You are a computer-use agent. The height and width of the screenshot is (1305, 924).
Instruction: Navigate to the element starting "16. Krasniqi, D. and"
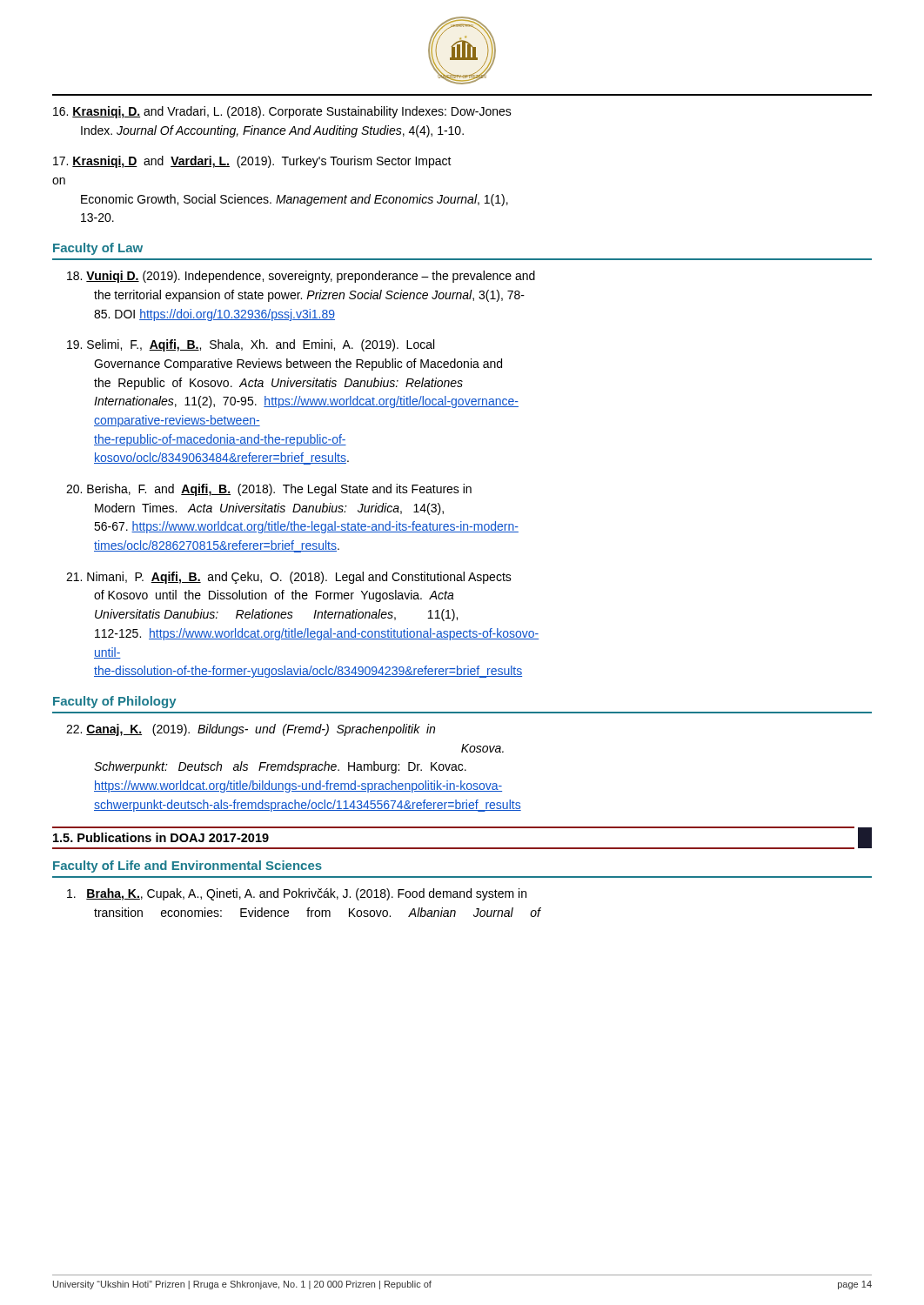point(462,122)
